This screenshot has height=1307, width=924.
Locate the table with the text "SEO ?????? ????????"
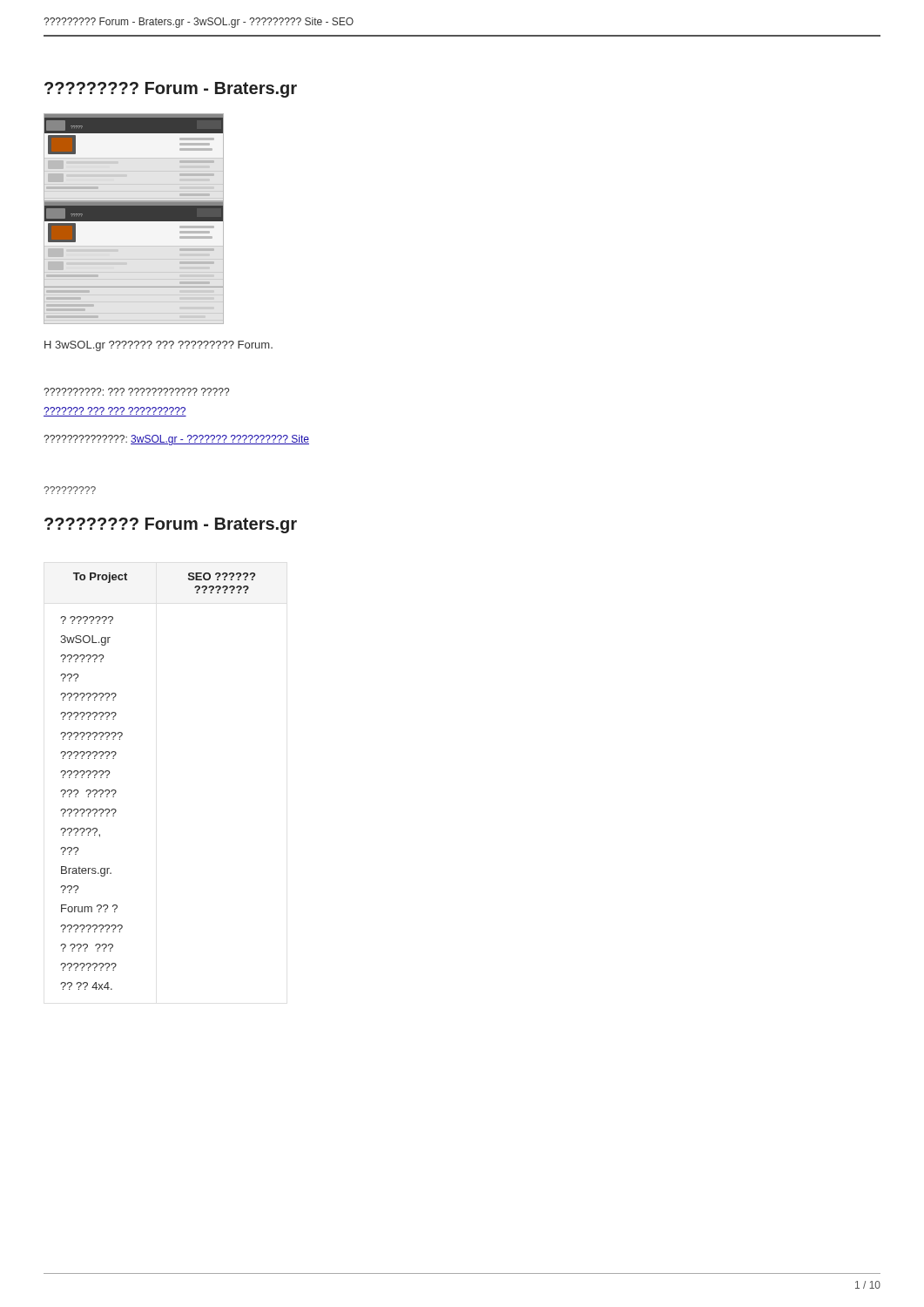point(165,783)
